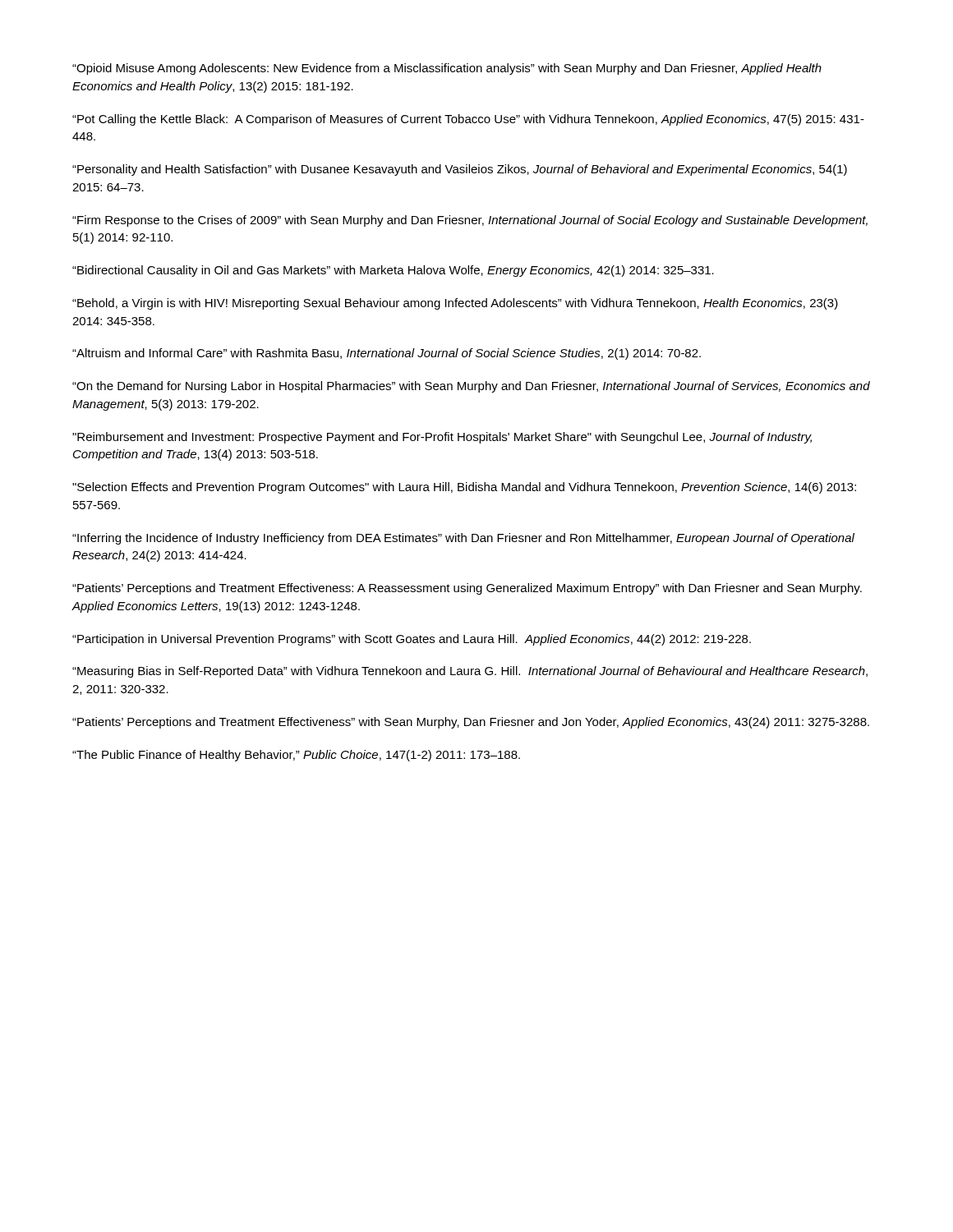Select the element starting "“Altruism and Informal Care” with Rashmita Basu, International"

(x=387, y=353)
